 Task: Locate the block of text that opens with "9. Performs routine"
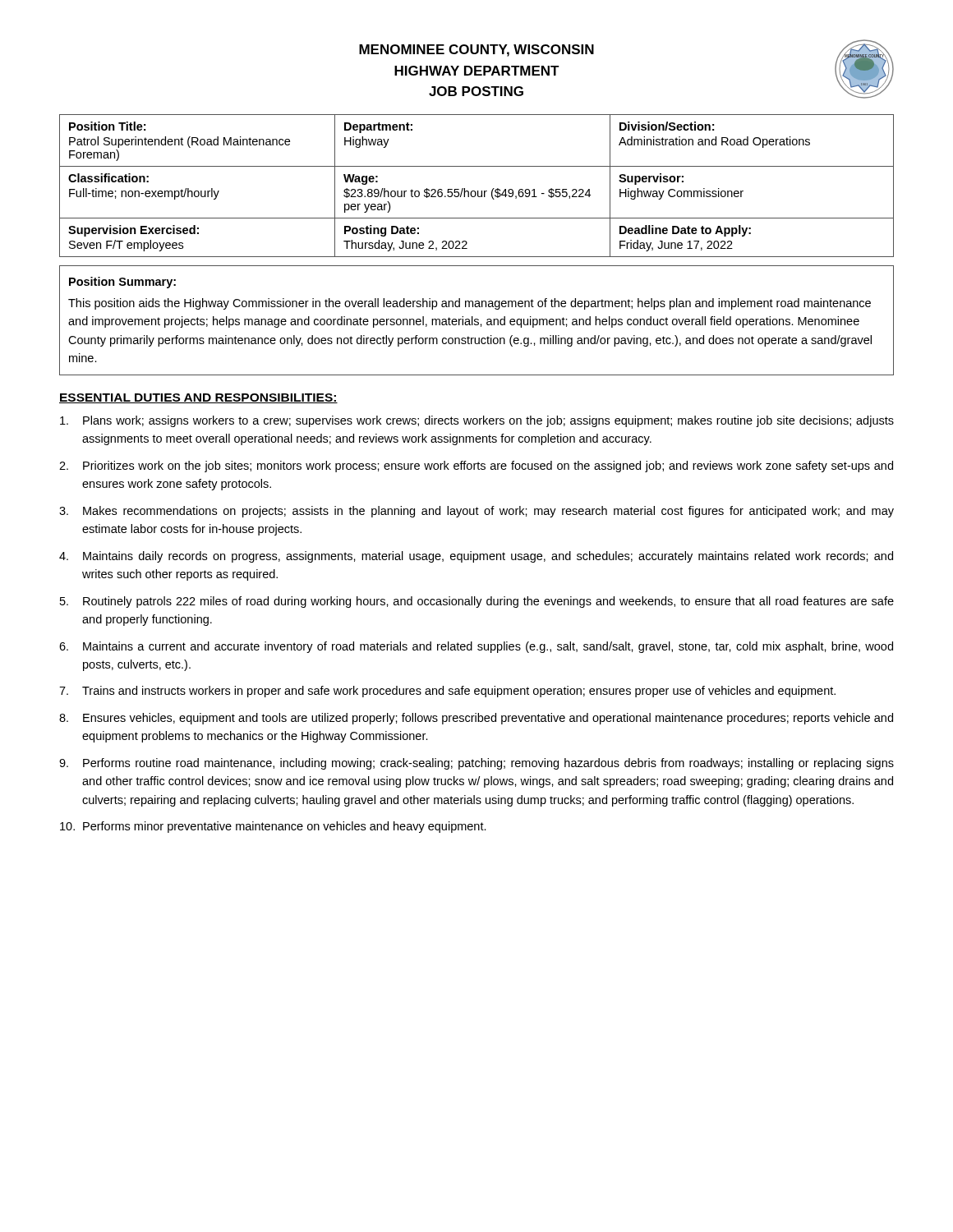coord(476,782)
